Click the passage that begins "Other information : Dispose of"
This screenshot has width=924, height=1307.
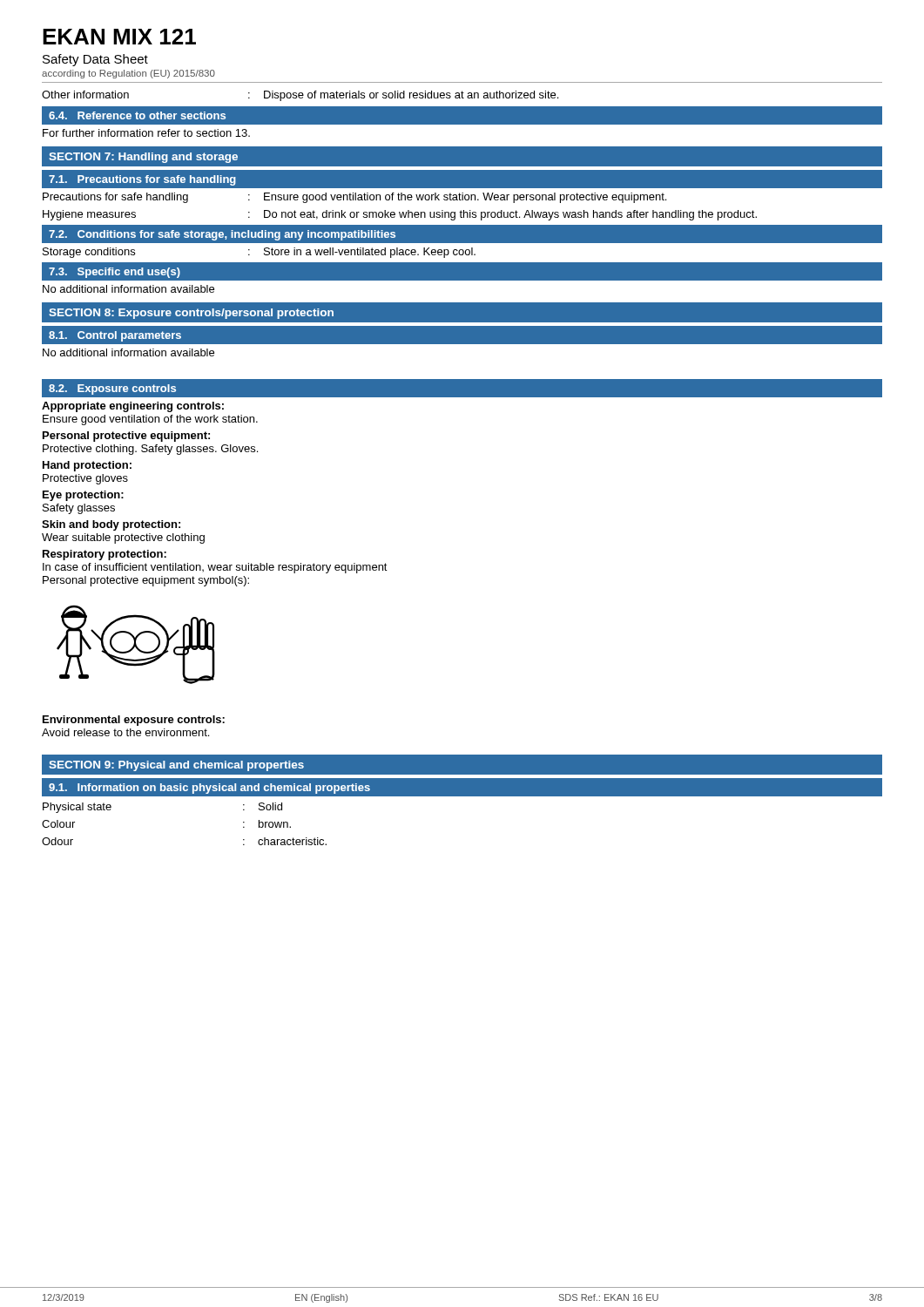pos(462,94)
